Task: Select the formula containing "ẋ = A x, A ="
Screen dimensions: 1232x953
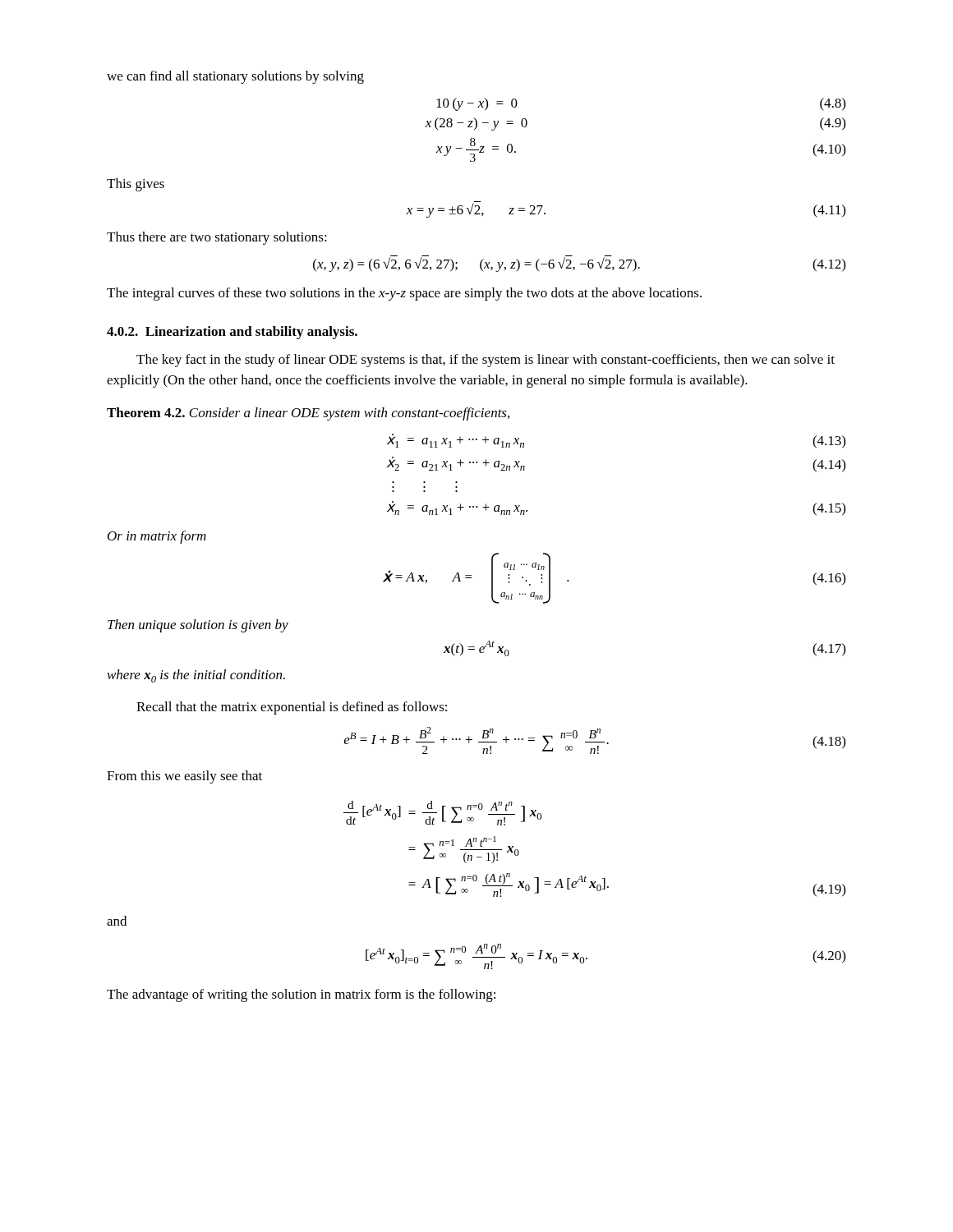Action: (x=476, y=578)
